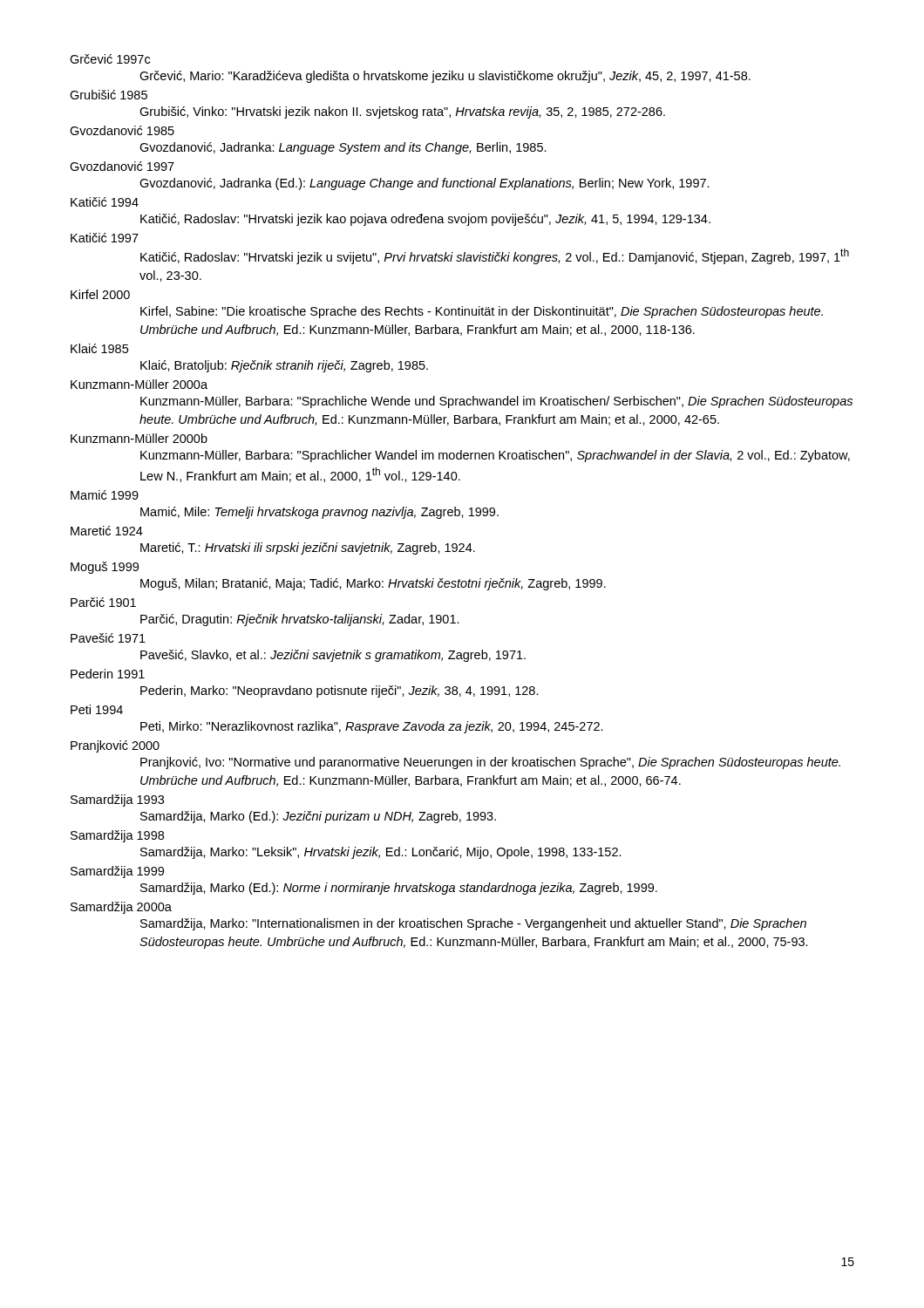Find the block on this page that starts "Maretić 1924 Maretić, T.: Hrvatski ili srpski"

[462, 541]
